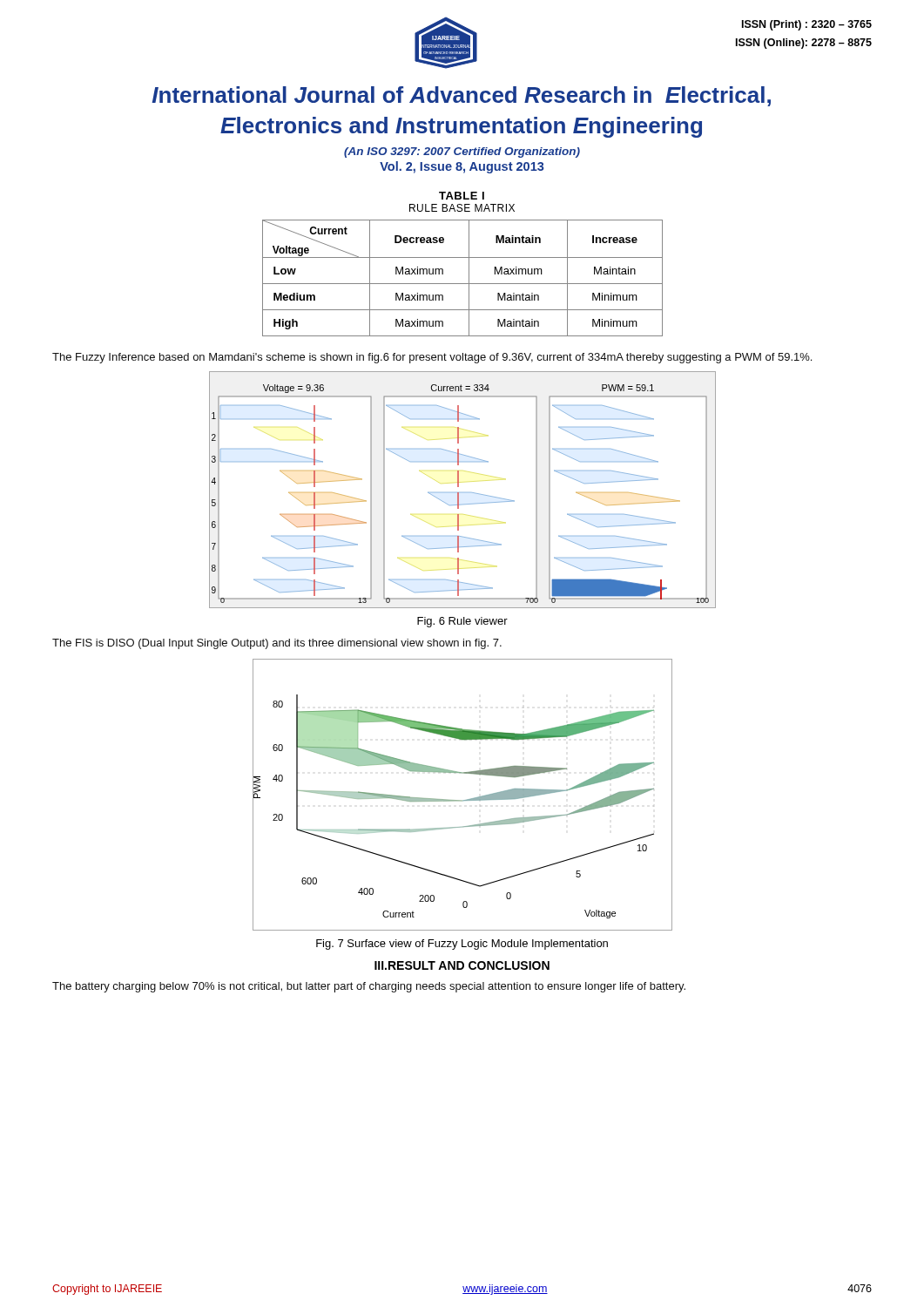Select the section header containing "III.RESULT AND CONCLUSION"
This screenshot has height=1307, width=924.
click(462, 966)
